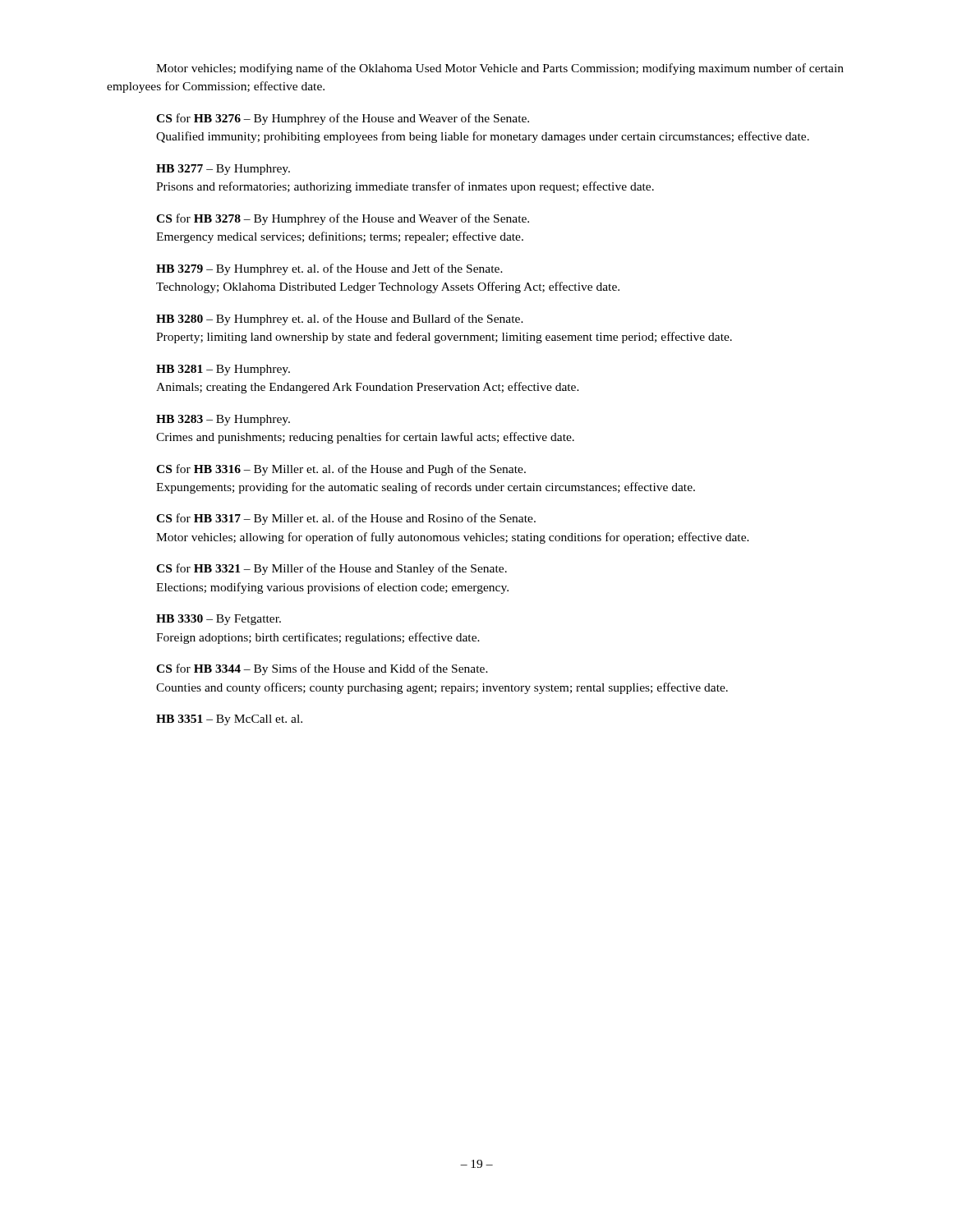Point to the text starting "CS for HB 3344 – By"
This screenshot has height=1232, width=953.
click(476, 678)
